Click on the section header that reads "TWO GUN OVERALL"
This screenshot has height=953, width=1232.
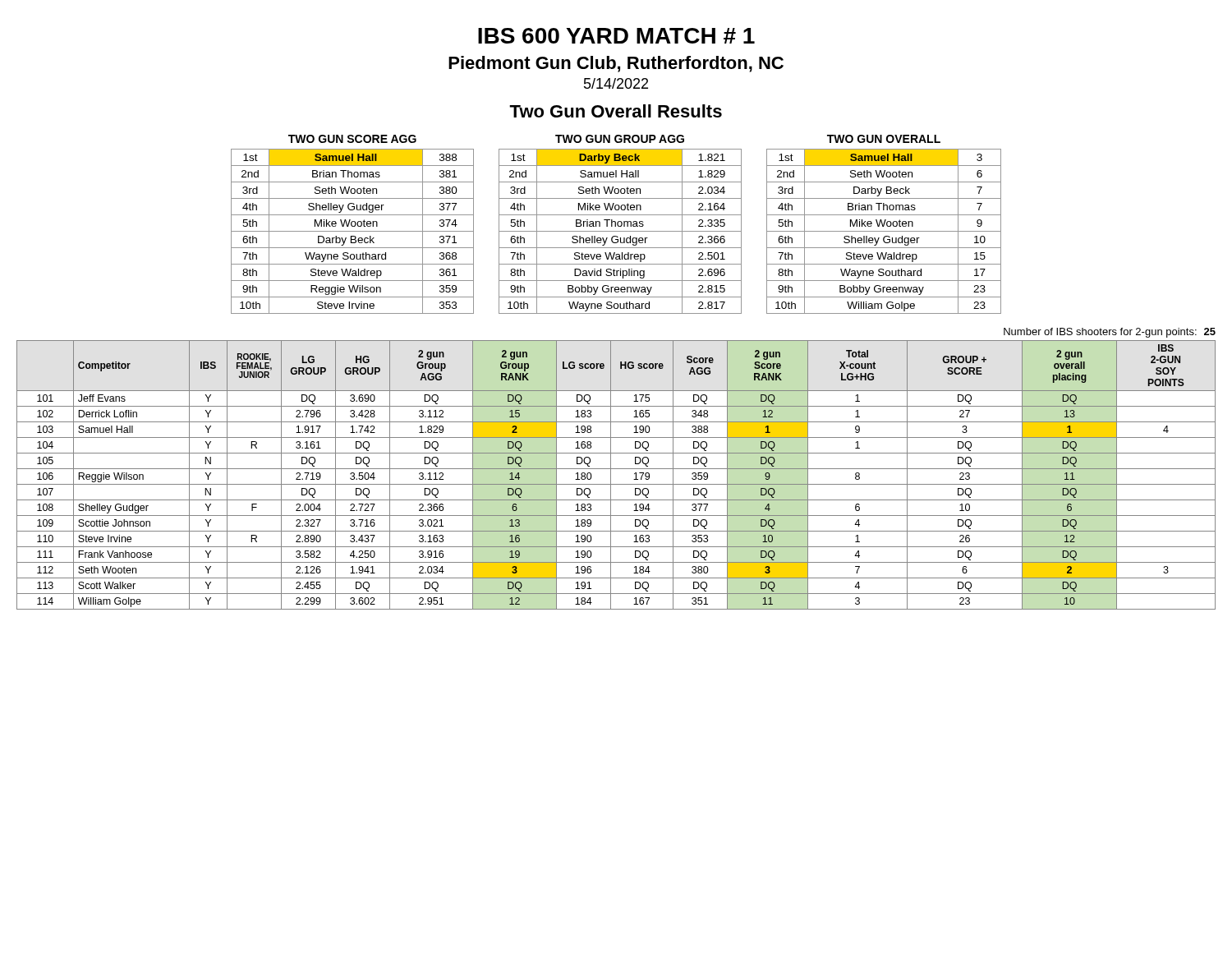tap(884, 139)
